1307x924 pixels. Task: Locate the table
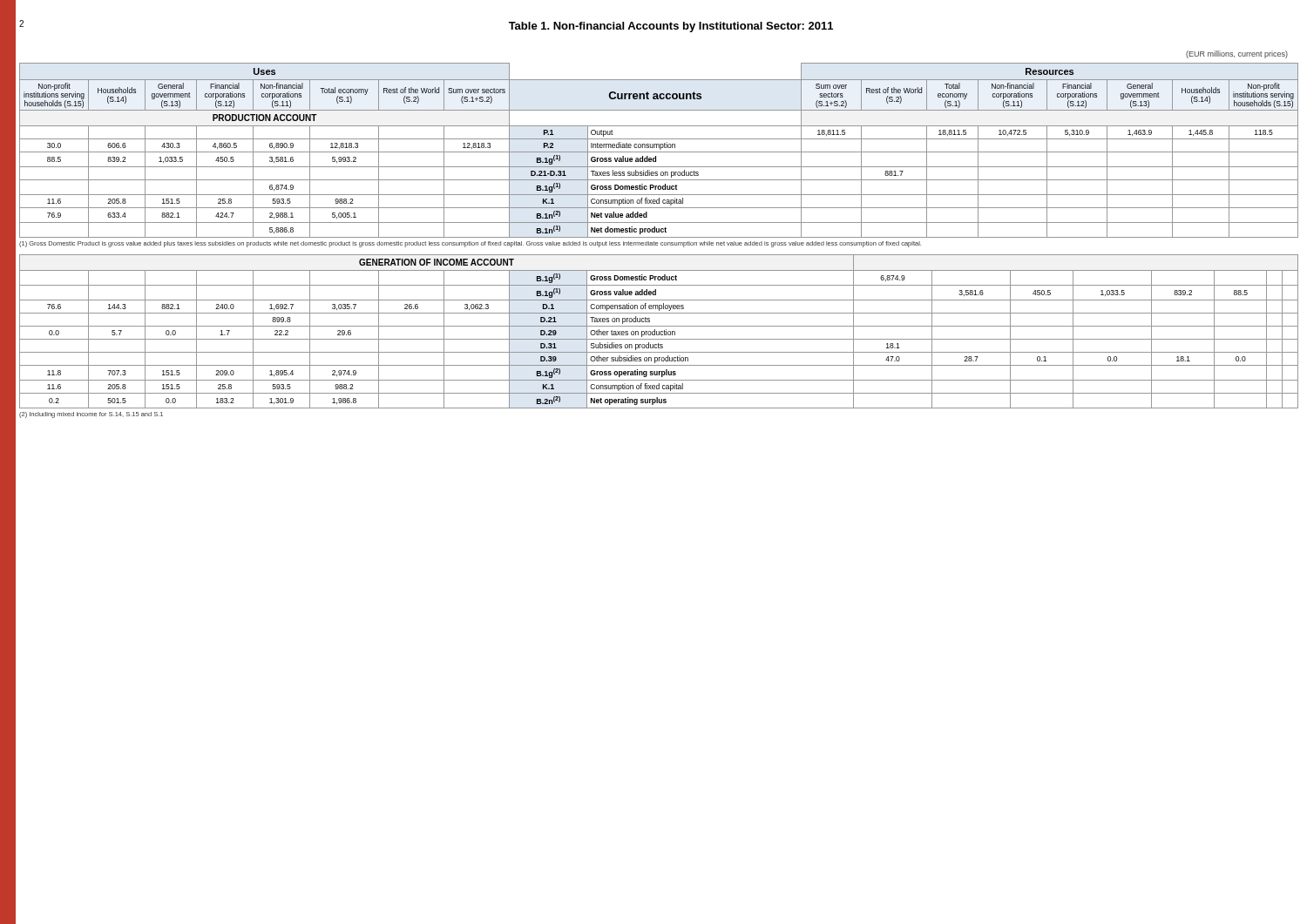(x=659, y=240)
